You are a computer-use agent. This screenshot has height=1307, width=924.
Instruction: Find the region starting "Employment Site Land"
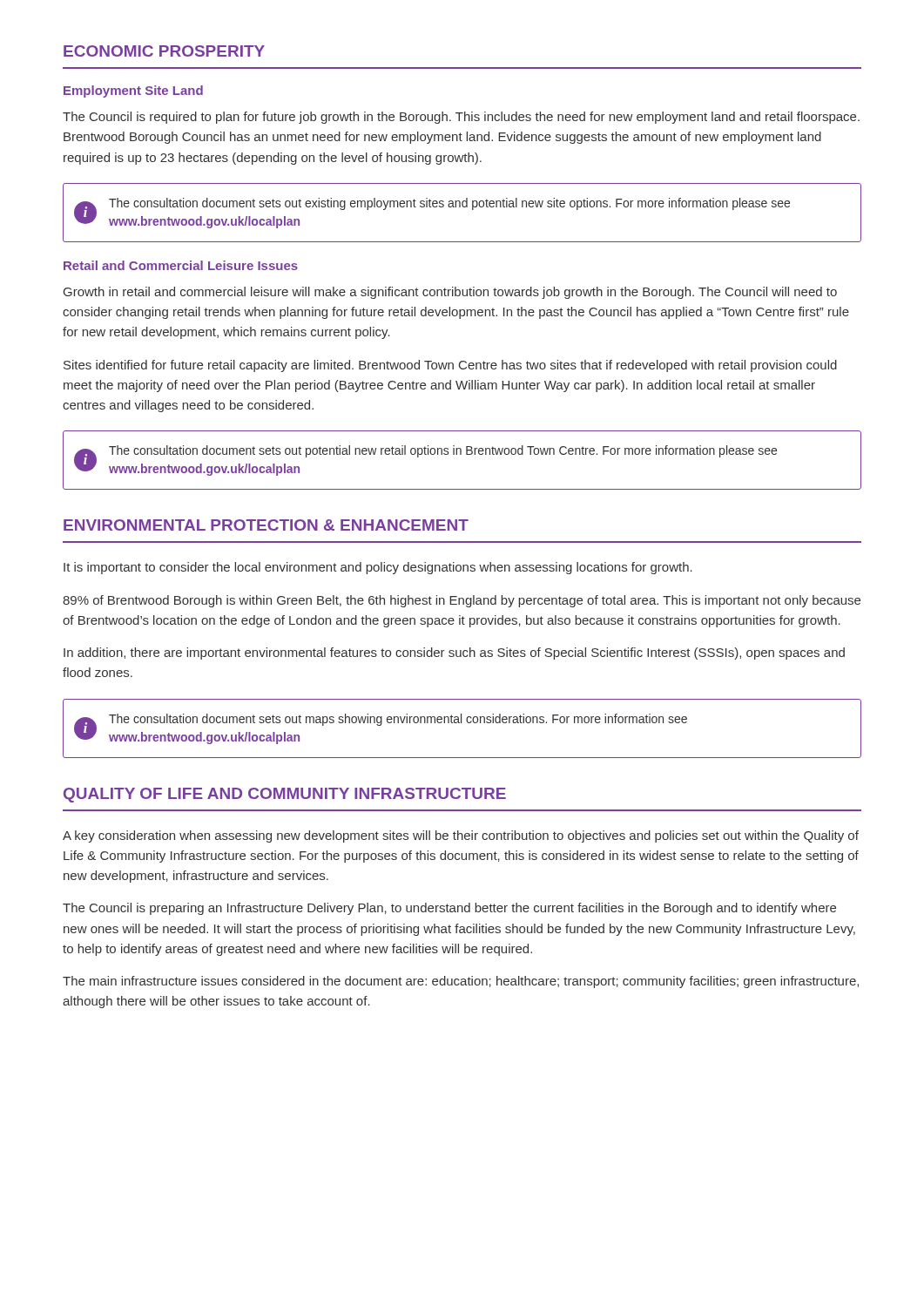(x=133, y=90)
